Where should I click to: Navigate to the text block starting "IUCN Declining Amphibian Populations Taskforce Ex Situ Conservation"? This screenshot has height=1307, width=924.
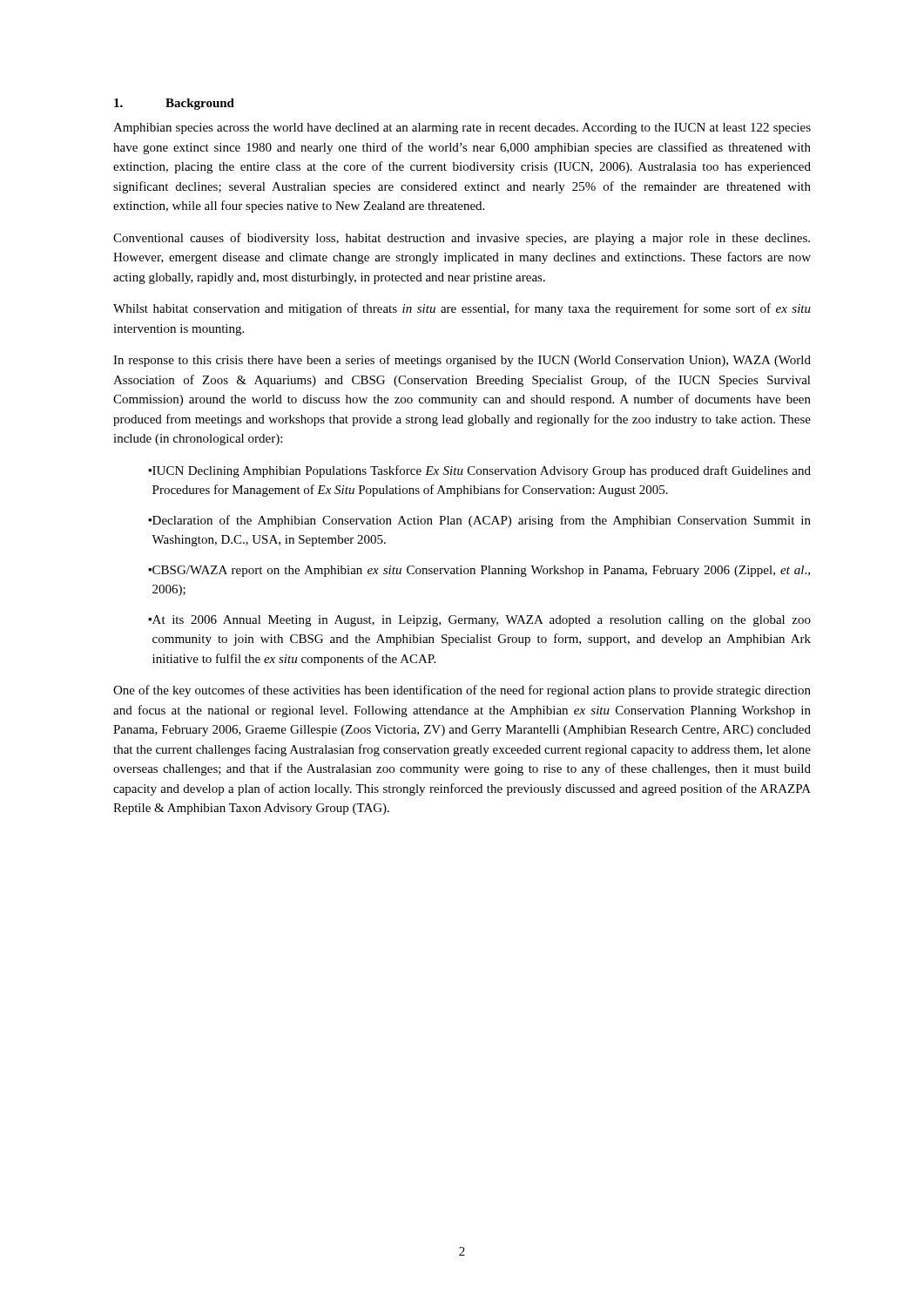462,480
